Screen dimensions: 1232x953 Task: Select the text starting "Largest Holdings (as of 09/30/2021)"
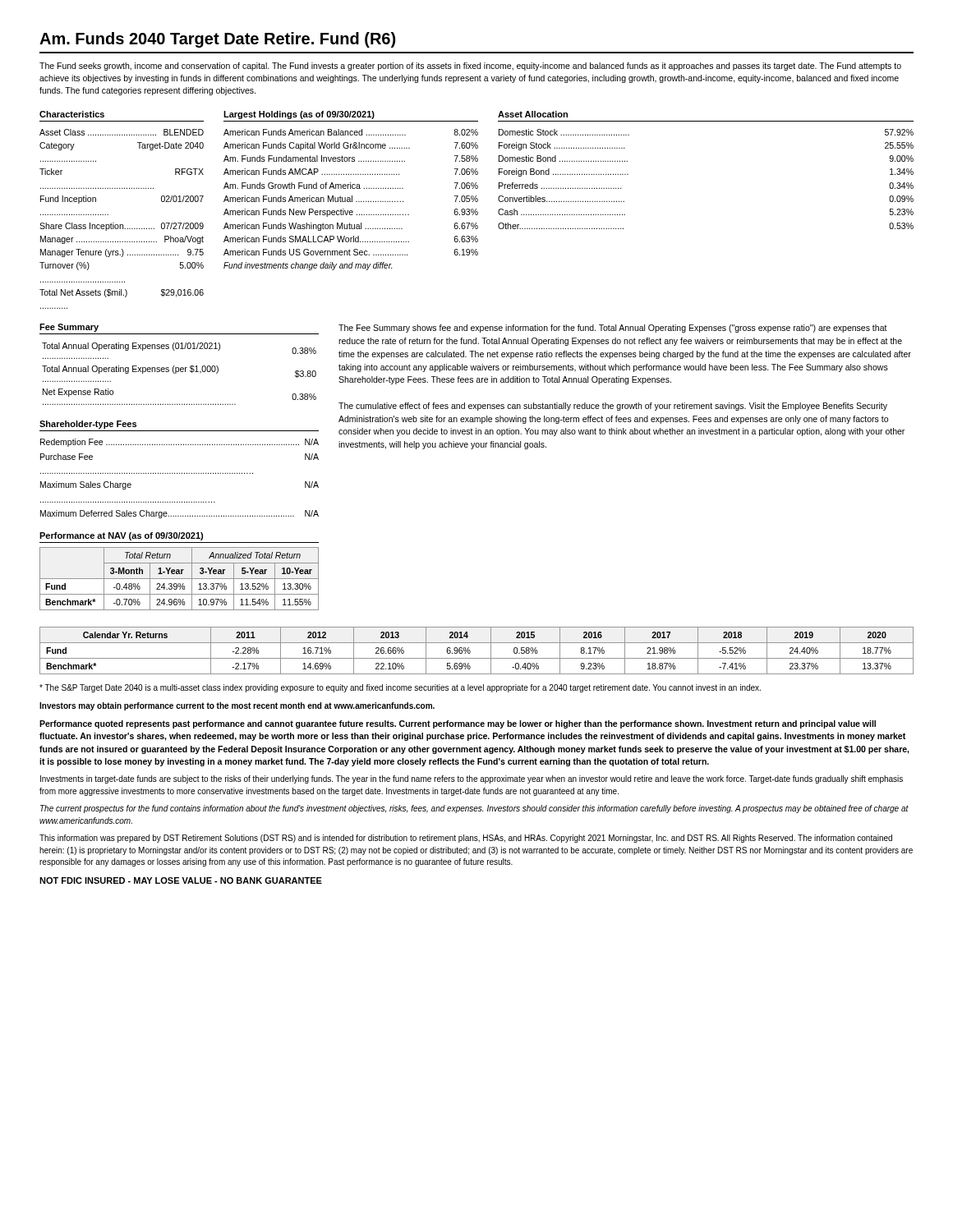[299, 114]
